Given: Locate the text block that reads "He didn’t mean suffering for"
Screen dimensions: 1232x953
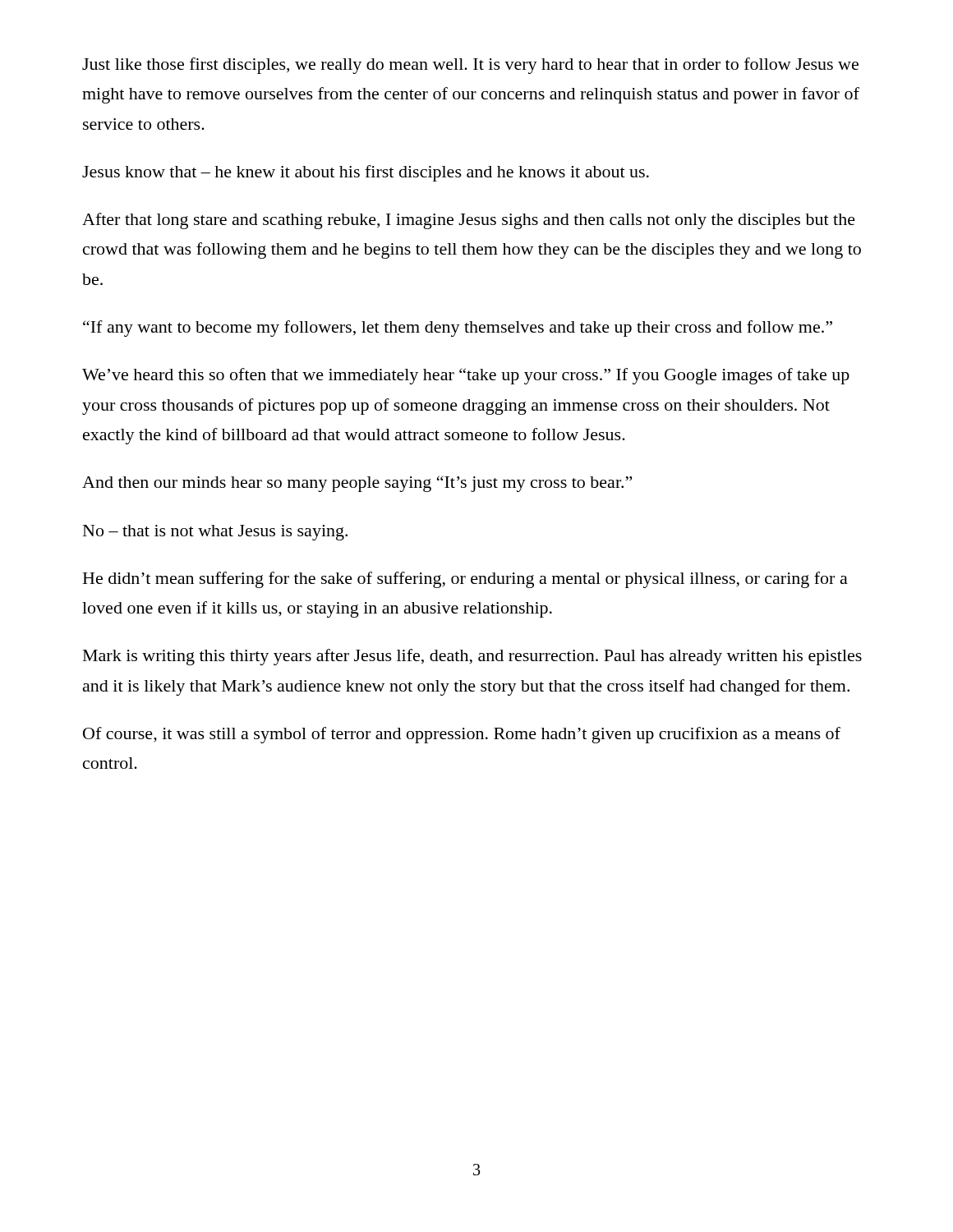Looking at the screenshot, I should click(x=465, y=593).
